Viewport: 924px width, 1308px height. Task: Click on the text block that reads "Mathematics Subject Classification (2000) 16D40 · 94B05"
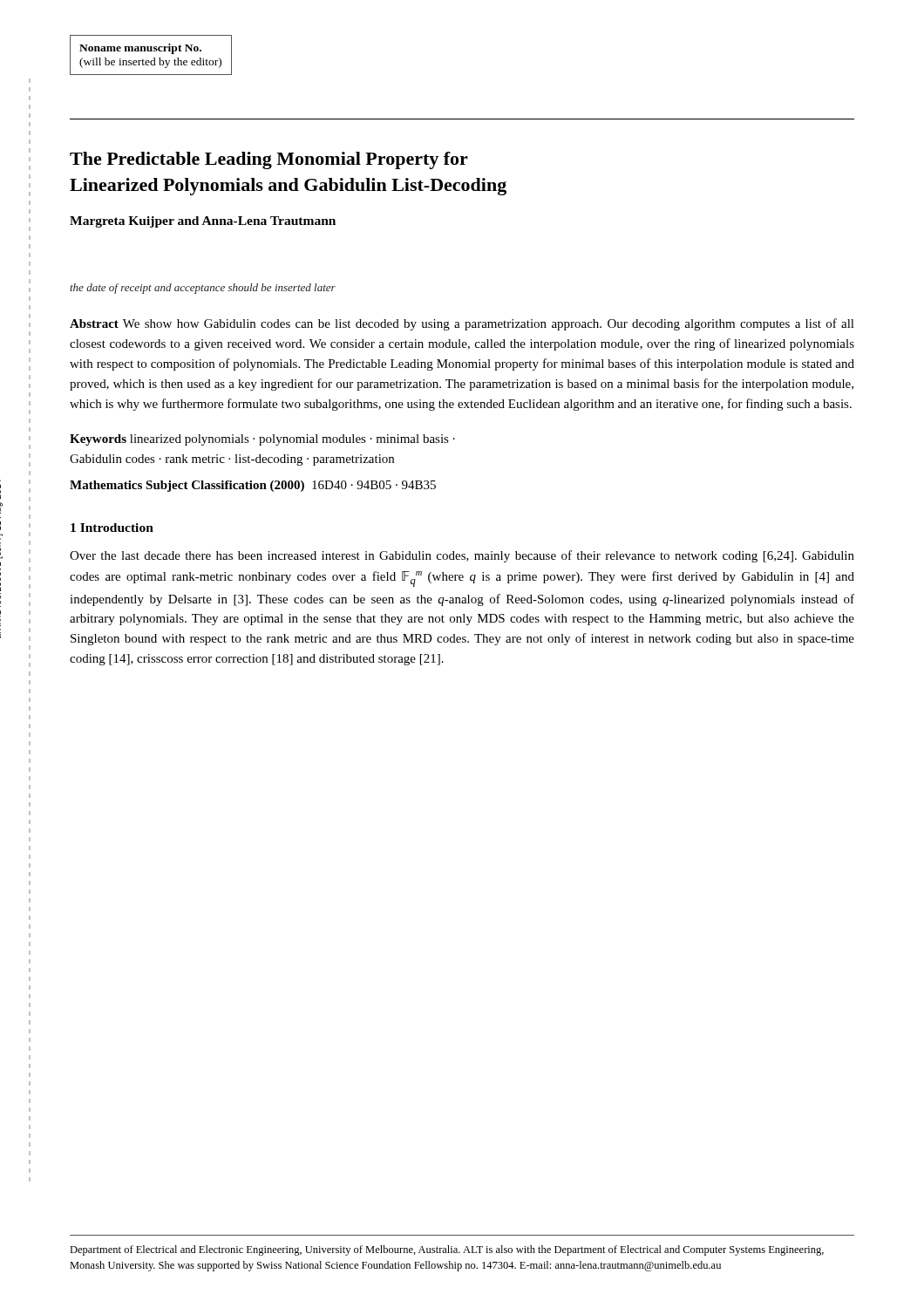click(x=253, y=485)
